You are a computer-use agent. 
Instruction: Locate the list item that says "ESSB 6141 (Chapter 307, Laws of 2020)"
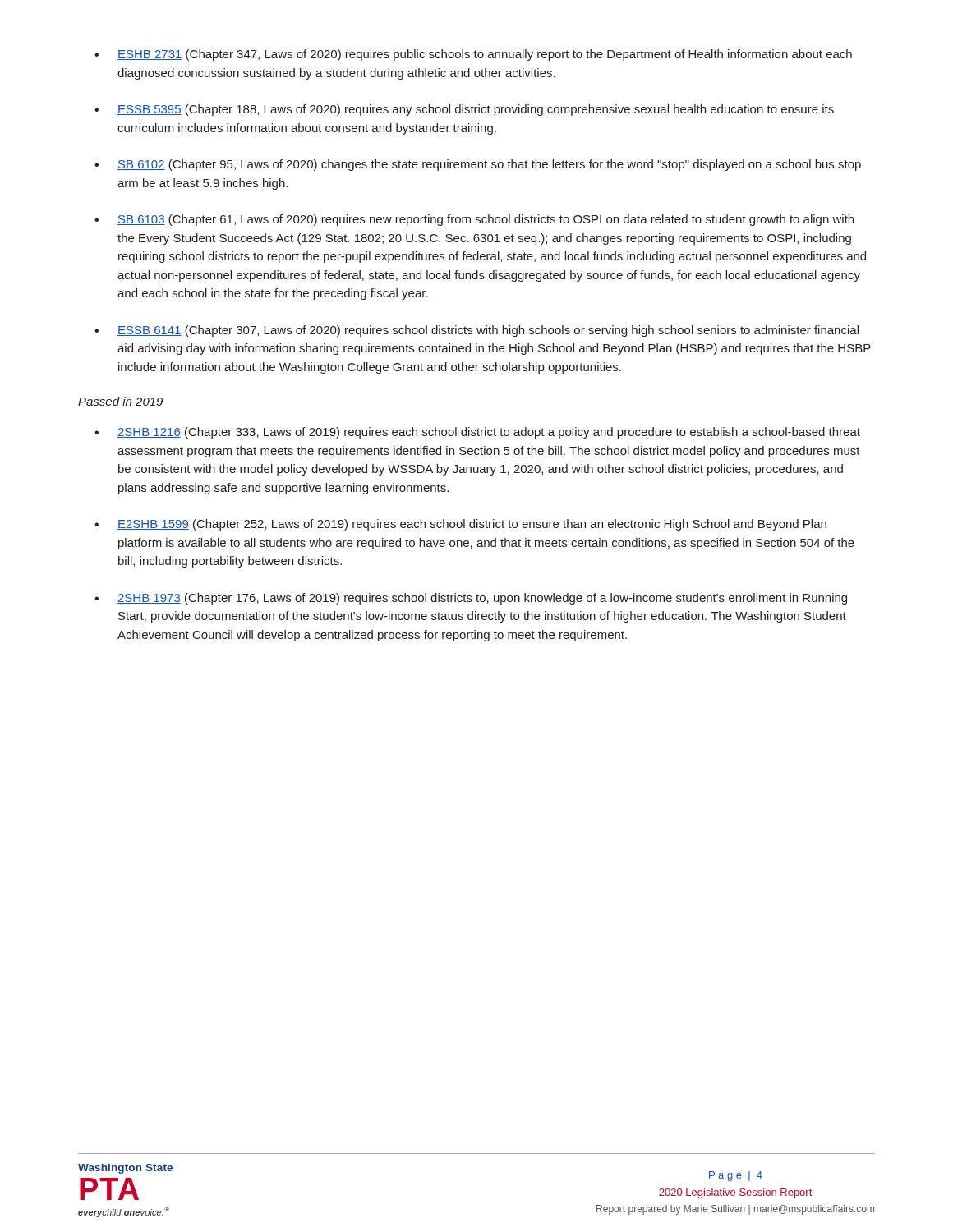(494, 348)
